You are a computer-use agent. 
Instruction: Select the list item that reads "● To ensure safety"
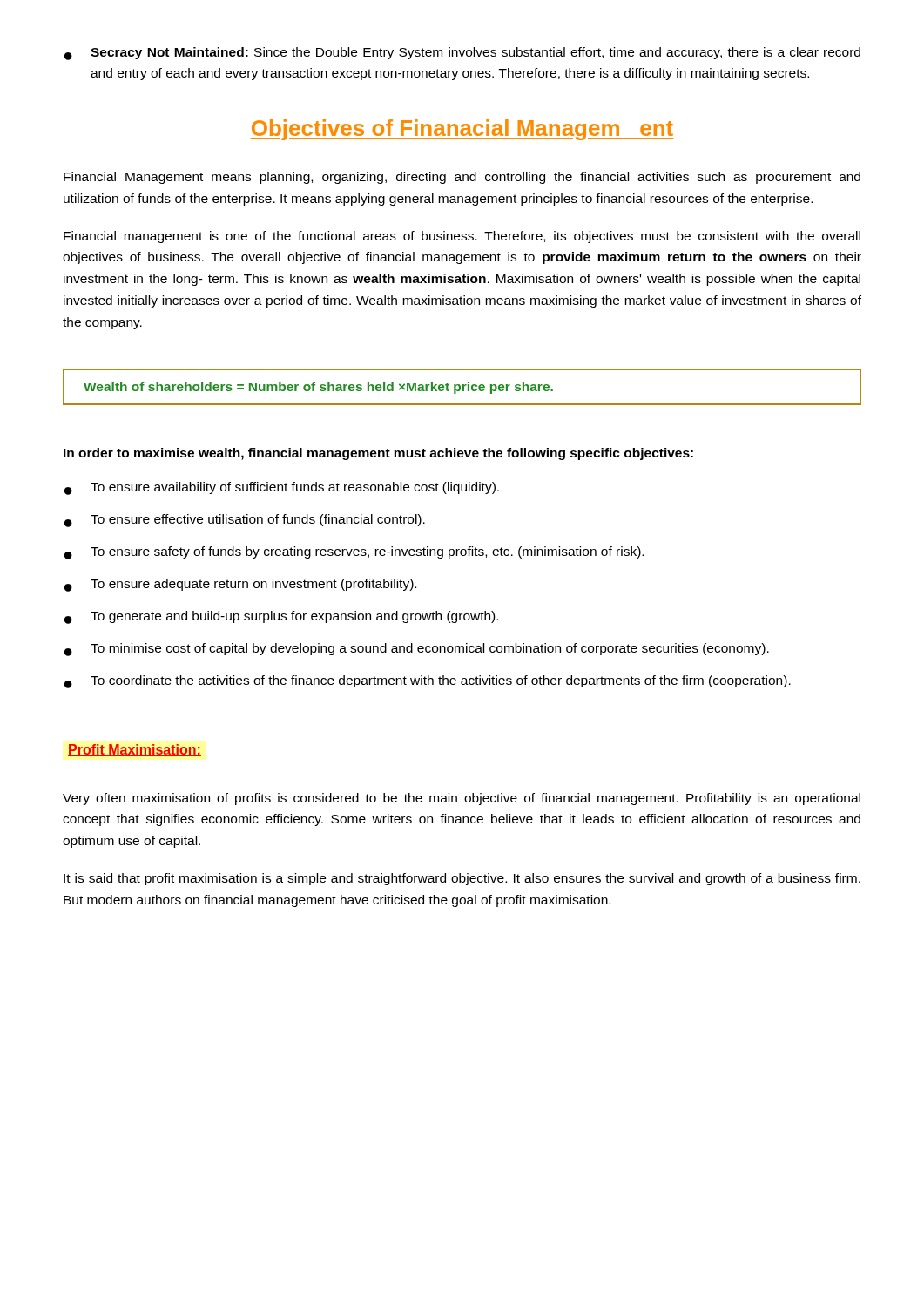(462, 553)
